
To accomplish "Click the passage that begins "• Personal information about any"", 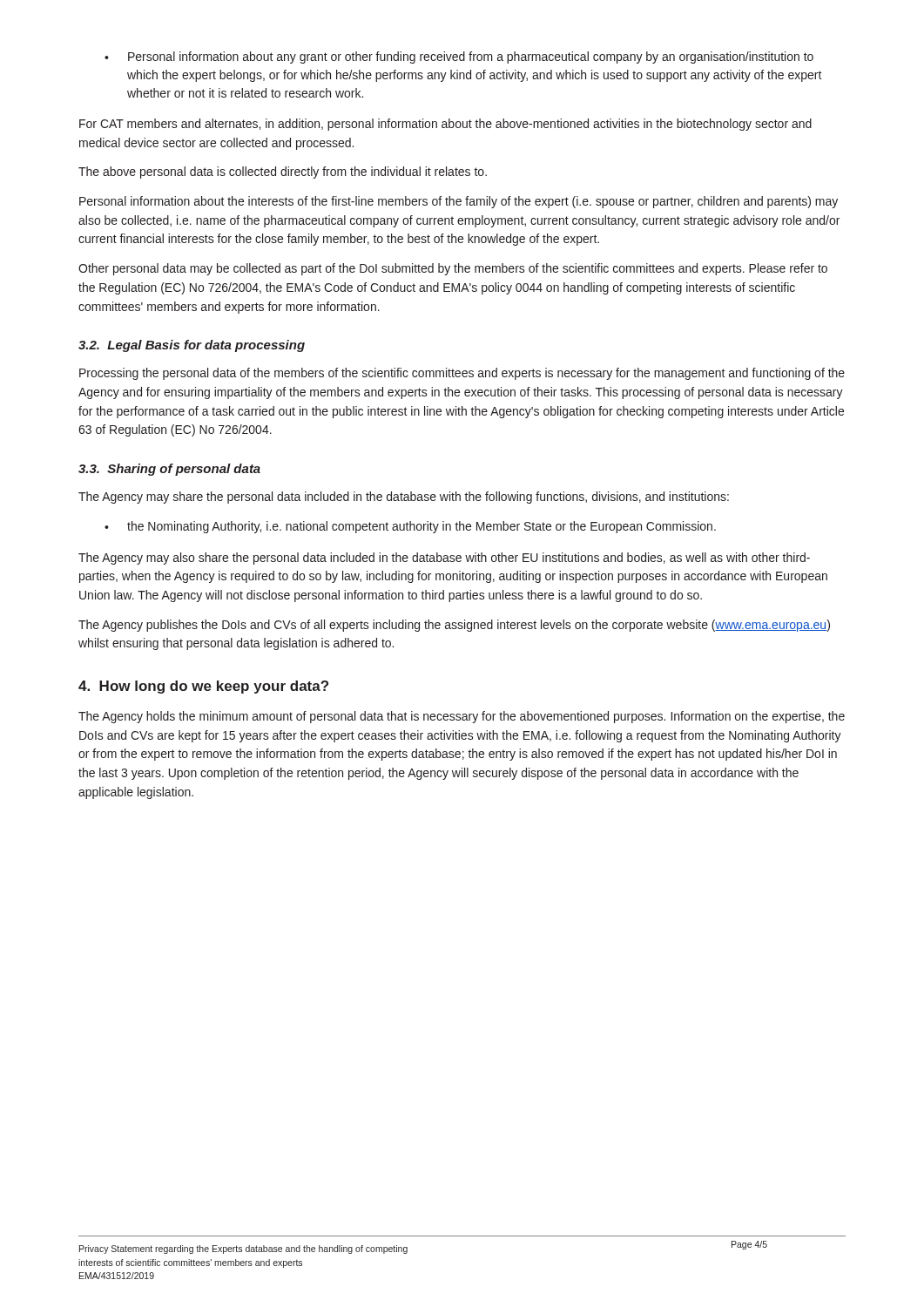I will 475,75.
